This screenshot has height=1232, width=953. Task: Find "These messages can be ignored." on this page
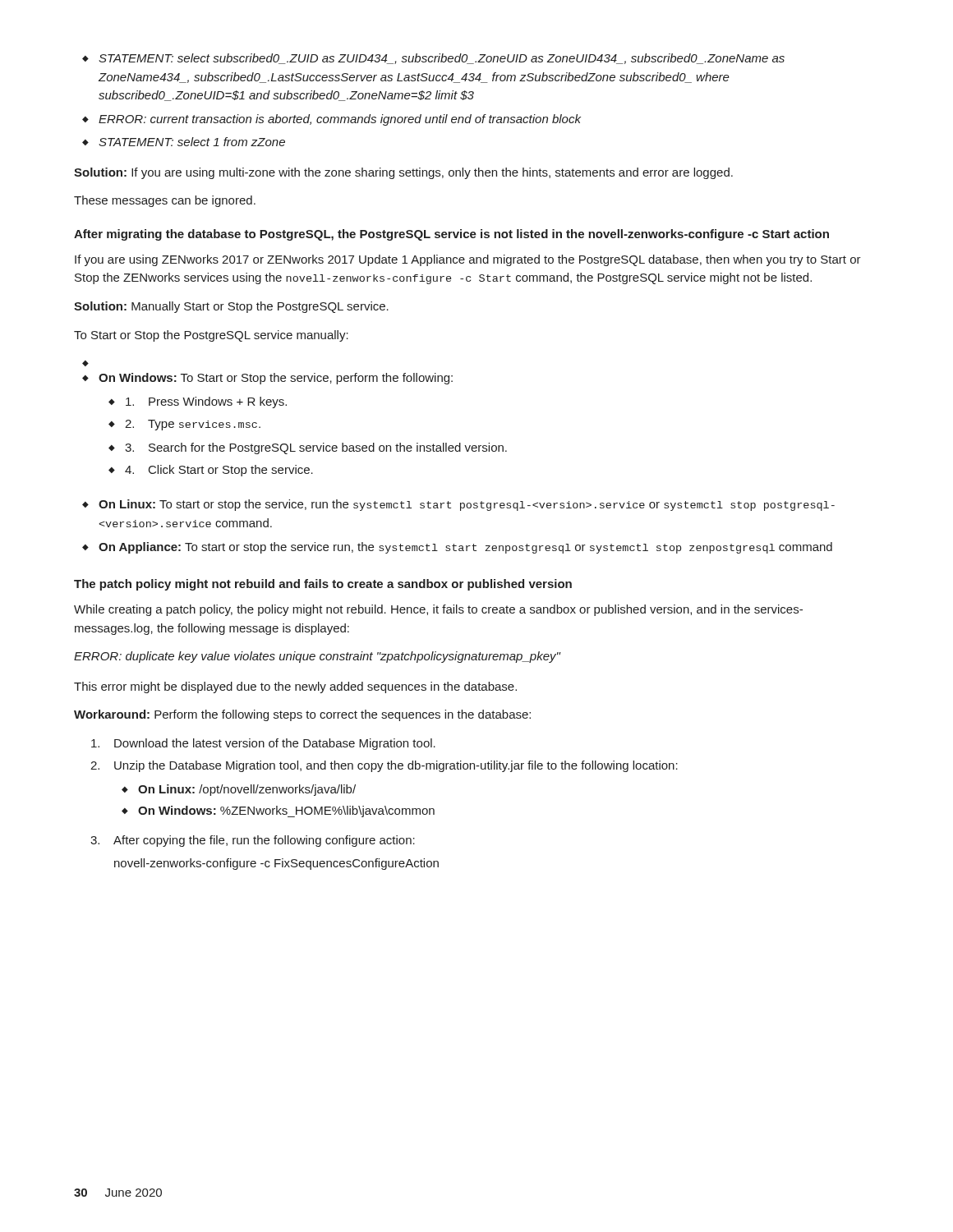pyautogui.click(x=165, y=200)
